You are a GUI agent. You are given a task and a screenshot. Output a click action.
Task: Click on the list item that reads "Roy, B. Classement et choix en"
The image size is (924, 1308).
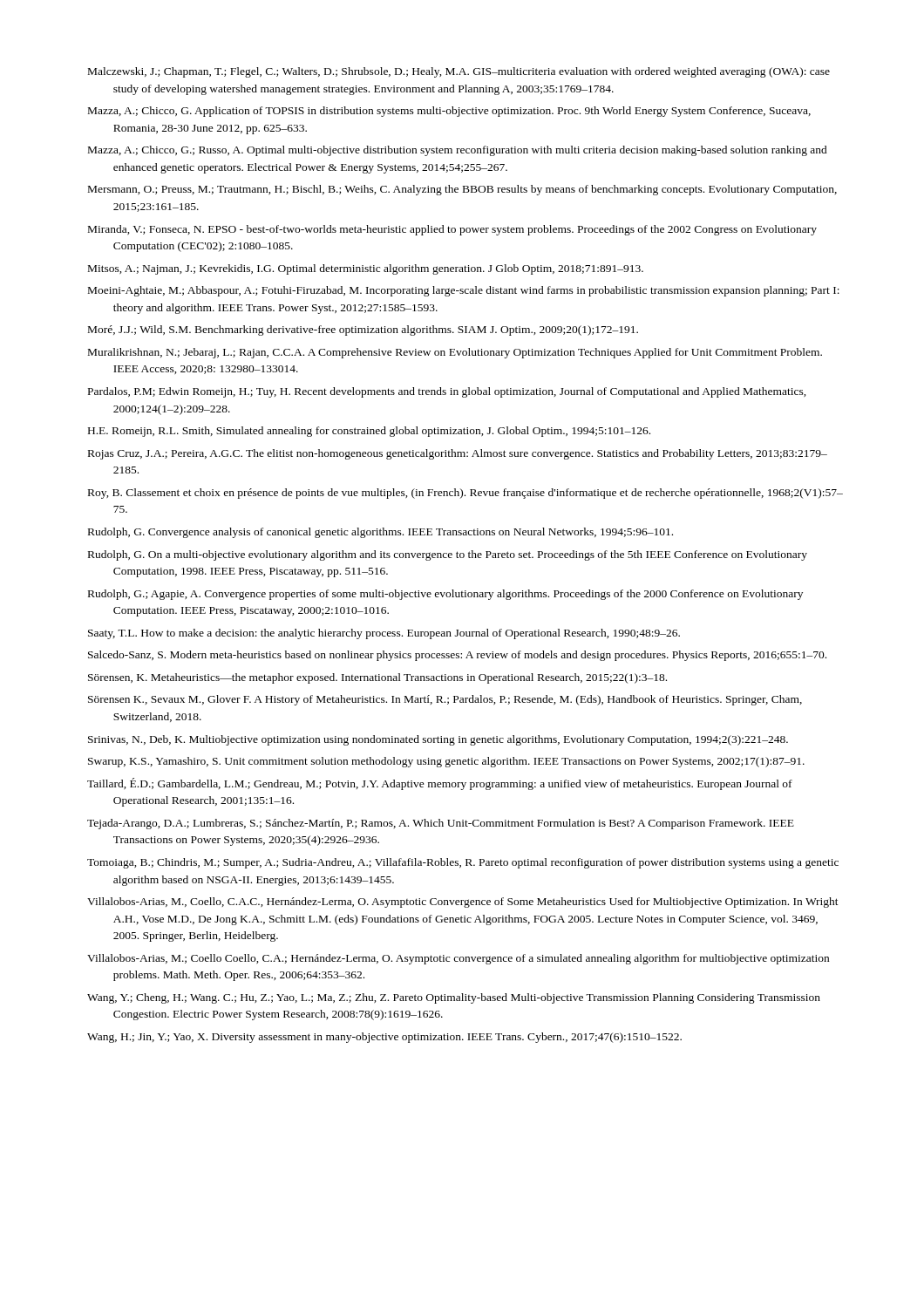pos(465,501)
